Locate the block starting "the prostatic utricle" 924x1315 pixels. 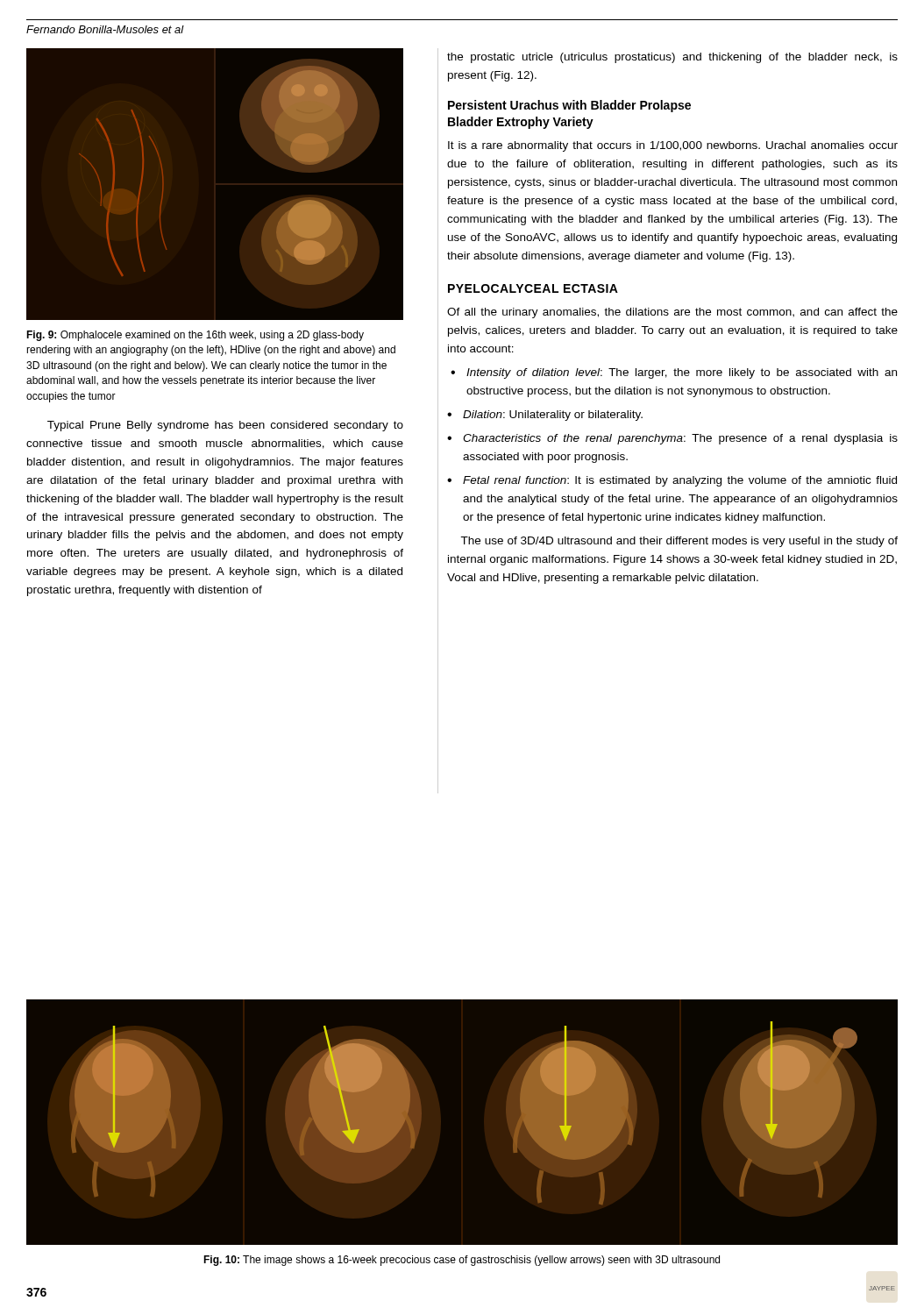pos(672,66)
